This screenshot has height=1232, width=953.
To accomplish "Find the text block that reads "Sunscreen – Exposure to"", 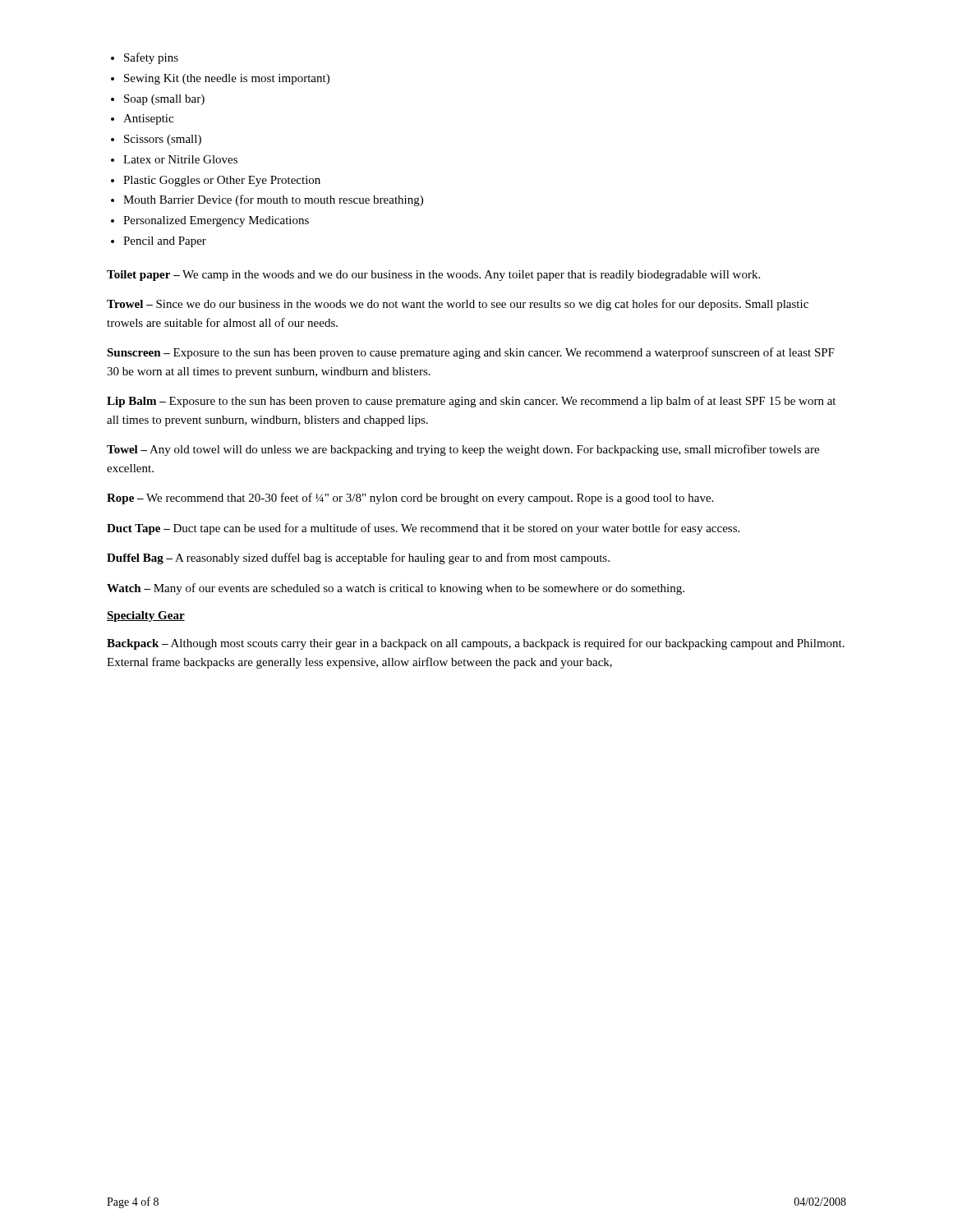I will pyautogui.click(x=471, y=362).
